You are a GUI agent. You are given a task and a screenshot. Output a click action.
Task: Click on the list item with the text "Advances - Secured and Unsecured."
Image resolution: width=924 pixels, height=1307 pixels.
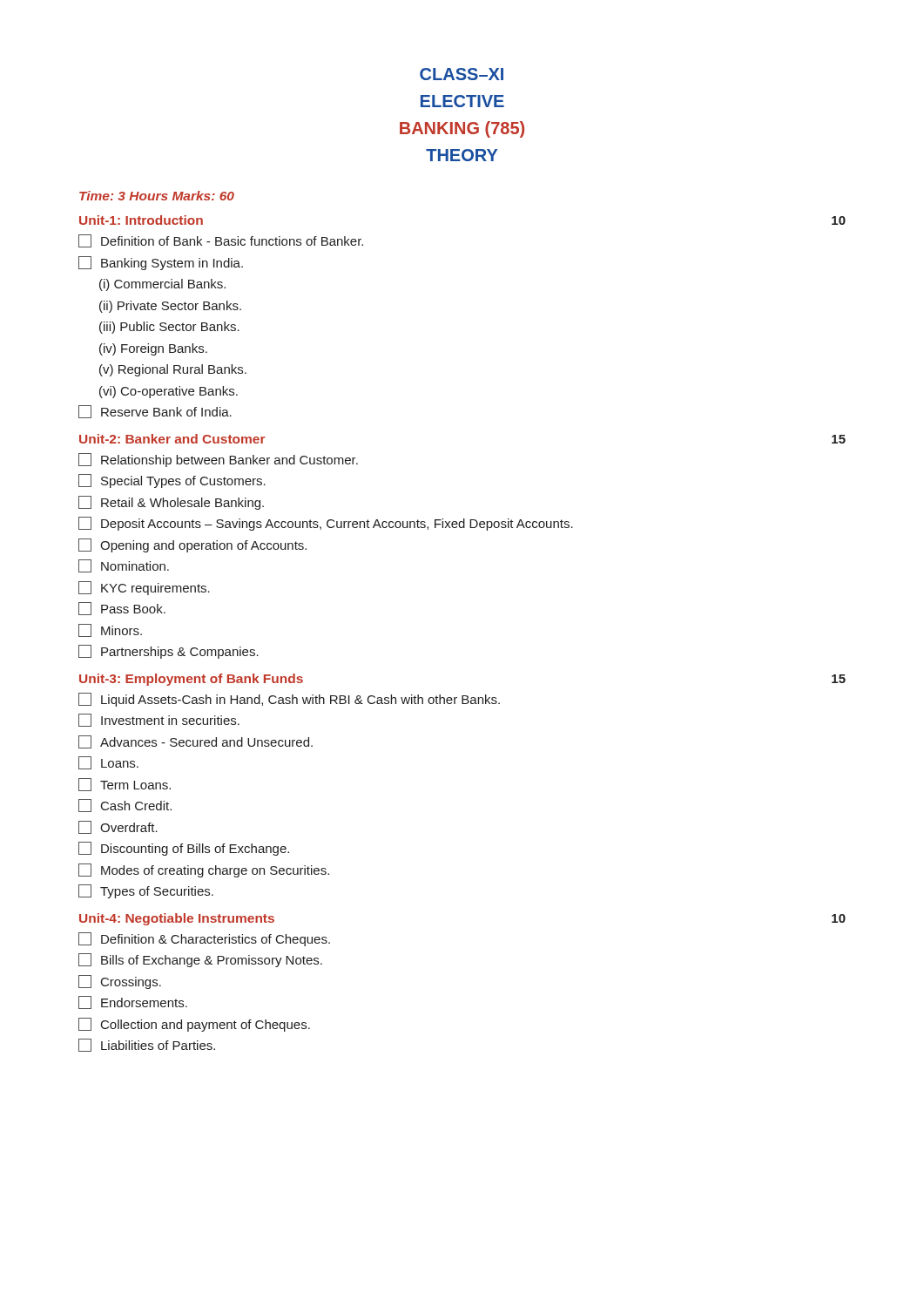point(196,742)
